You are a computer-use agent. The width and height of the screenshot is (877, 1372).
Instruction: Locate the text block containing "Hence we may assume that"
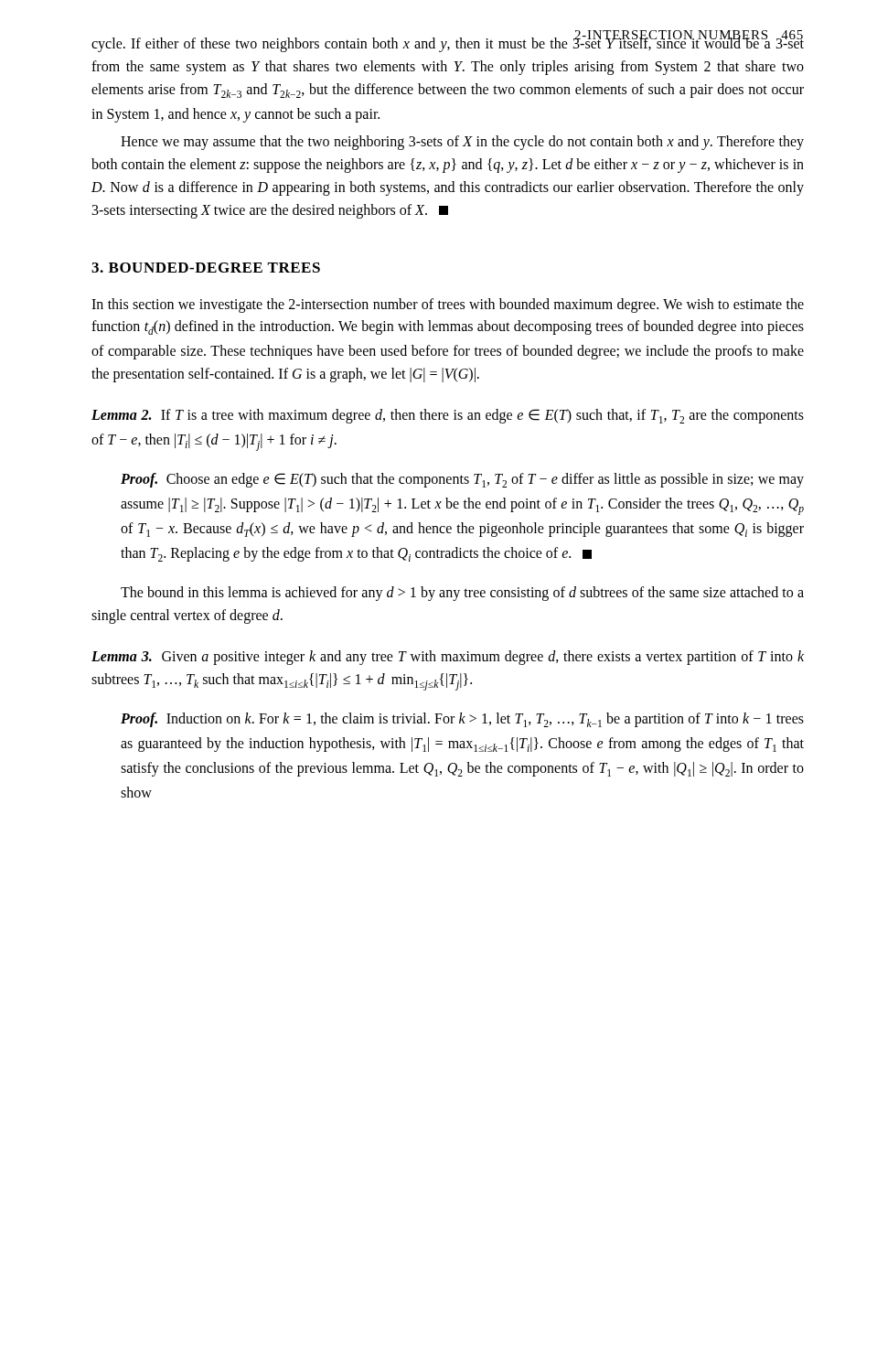(x=448, y=177)
